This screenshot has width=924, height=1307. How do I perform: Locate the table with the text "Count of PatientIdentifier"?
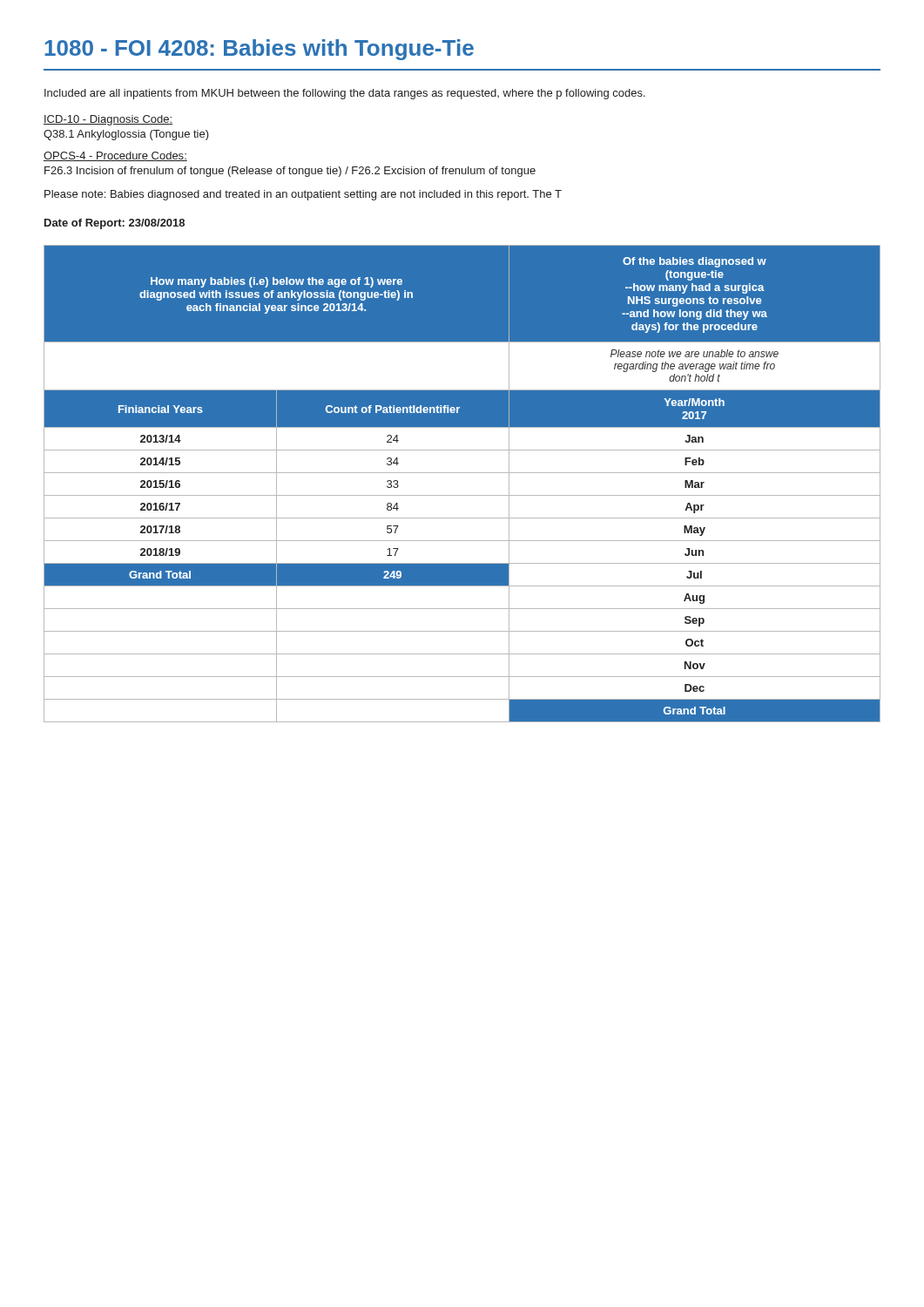(462, 484)
